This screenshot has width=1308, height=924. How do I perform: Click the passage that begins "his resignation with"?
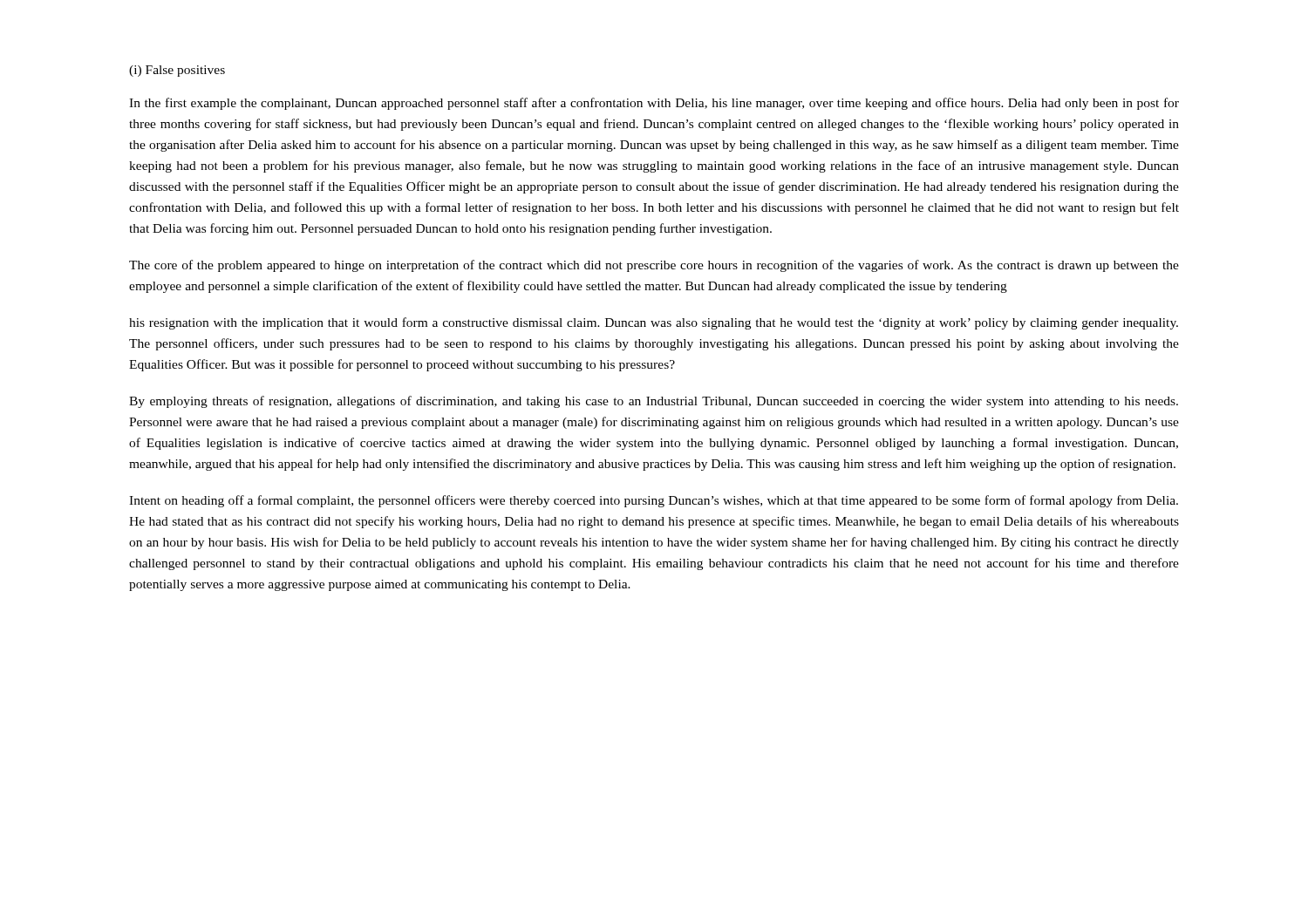(x=654, y=343)
